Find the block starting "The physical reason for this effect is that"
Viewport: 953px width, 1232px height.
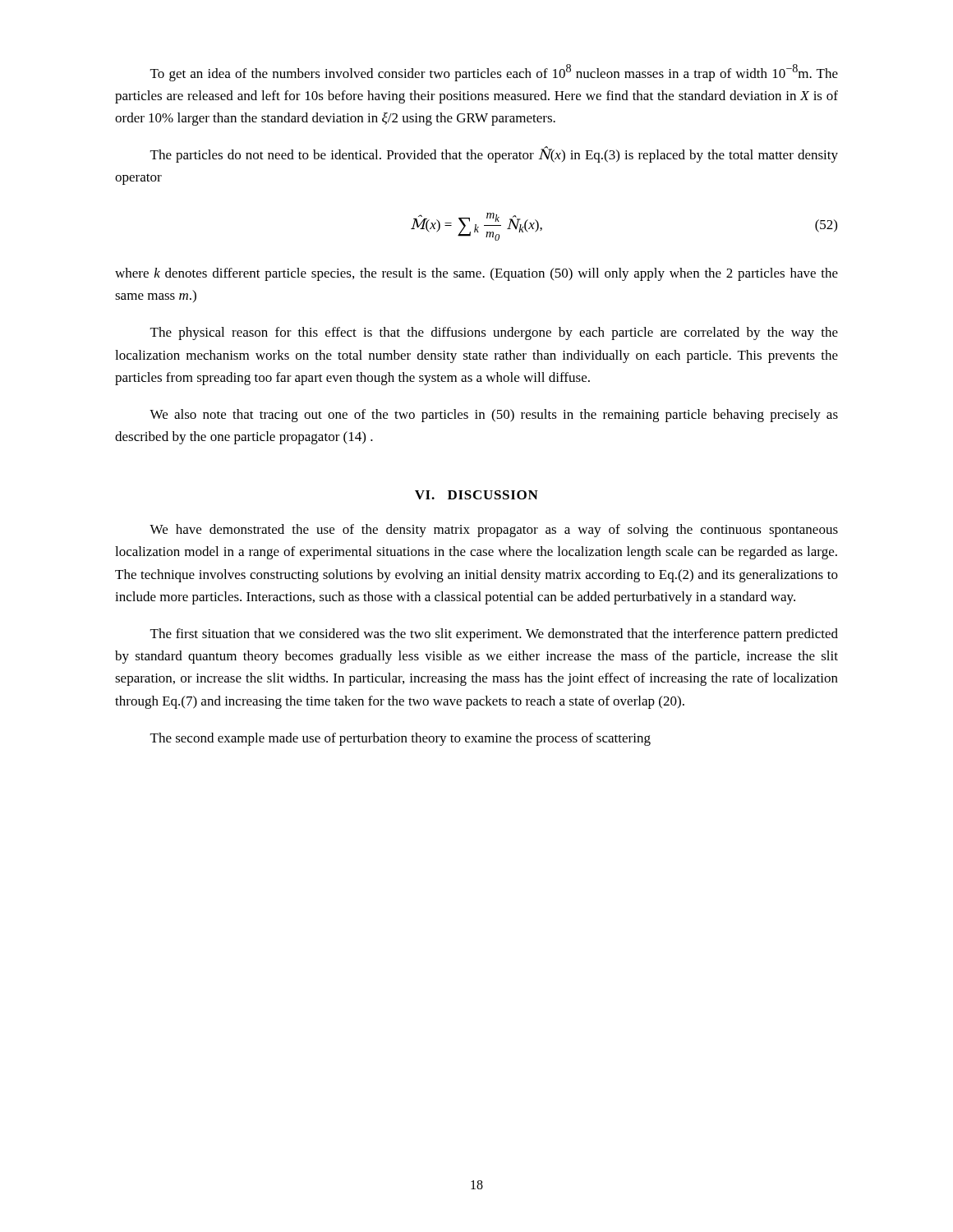point(476,355)
